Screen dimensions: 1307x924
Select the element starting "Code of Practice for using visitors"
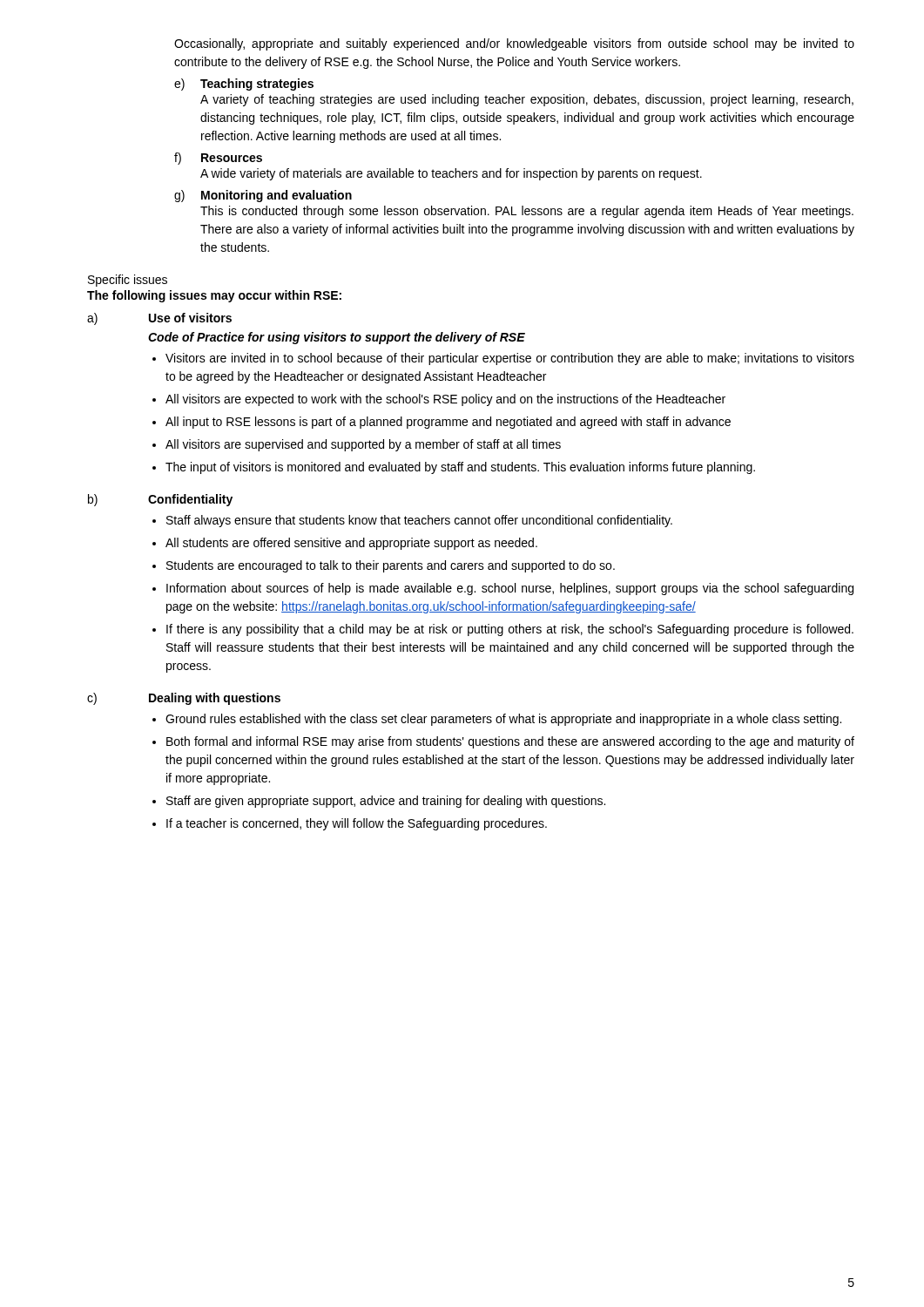coord(336,337)
